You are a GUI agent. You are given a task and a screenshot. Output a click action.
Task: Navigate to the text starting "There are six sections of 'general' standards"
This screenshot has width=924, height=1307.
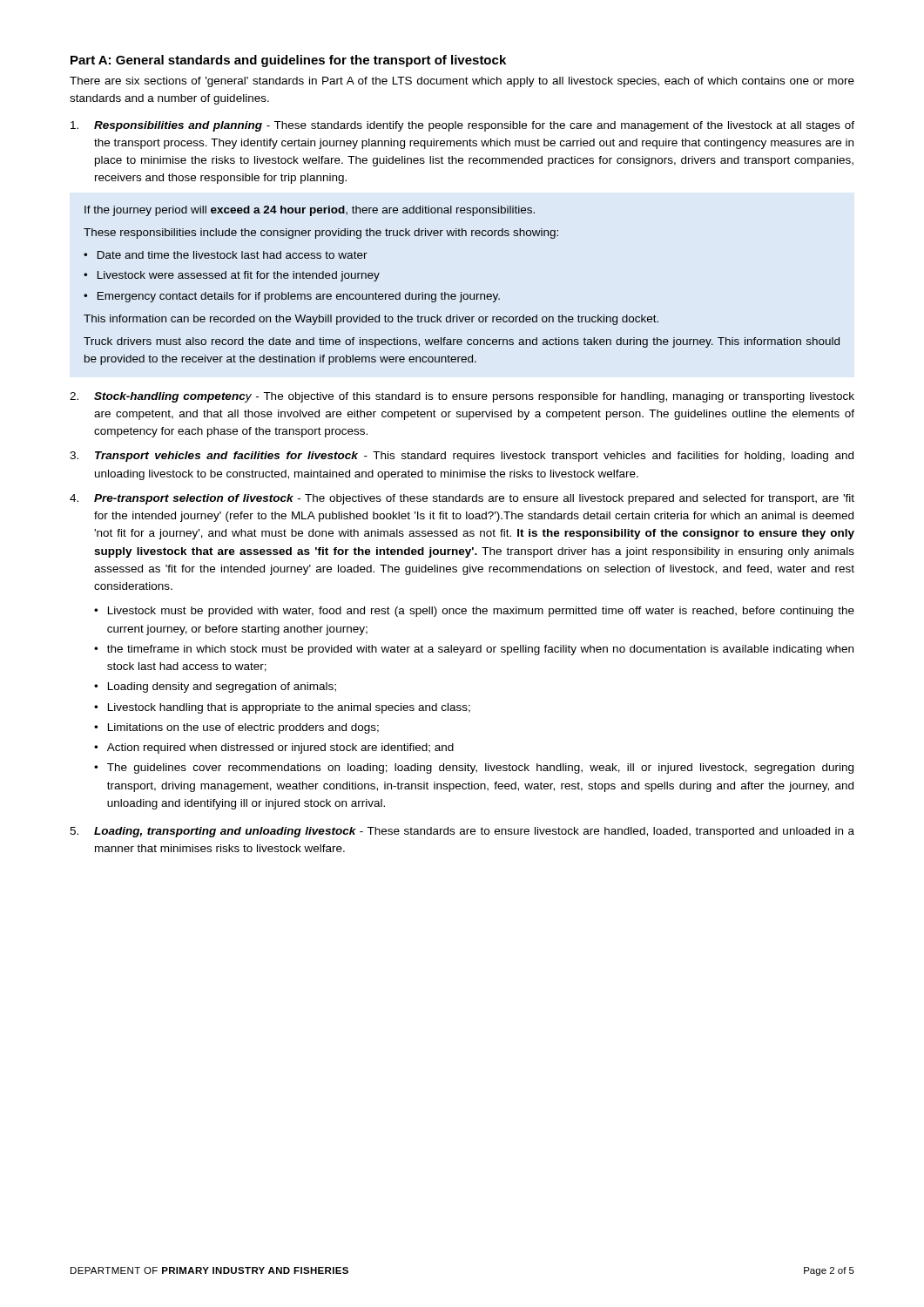pos(462,89)
